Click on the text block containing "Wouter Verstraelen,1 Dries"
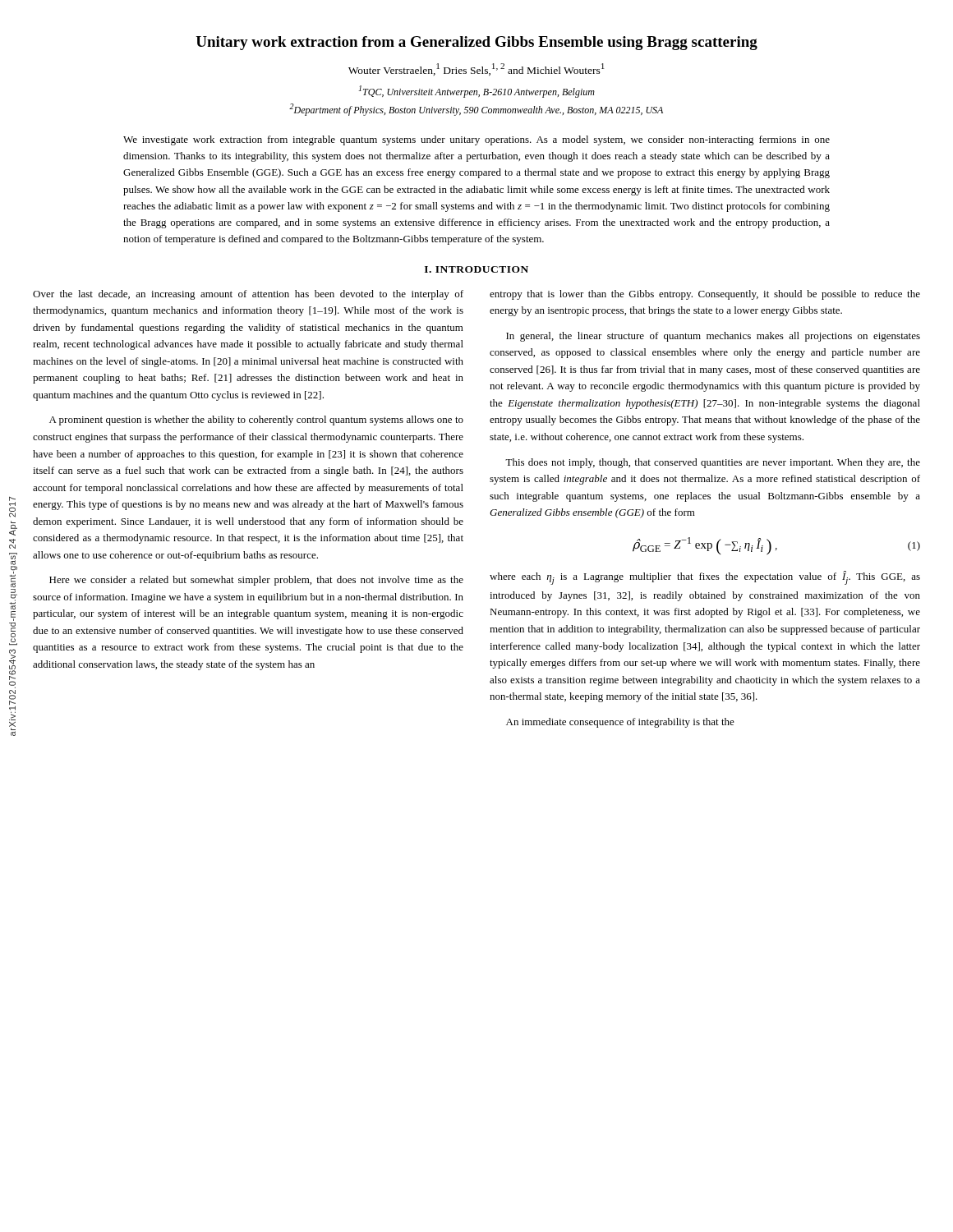Image resolution: width=953 pixels, height=1232 pixels. click(476, 68)
